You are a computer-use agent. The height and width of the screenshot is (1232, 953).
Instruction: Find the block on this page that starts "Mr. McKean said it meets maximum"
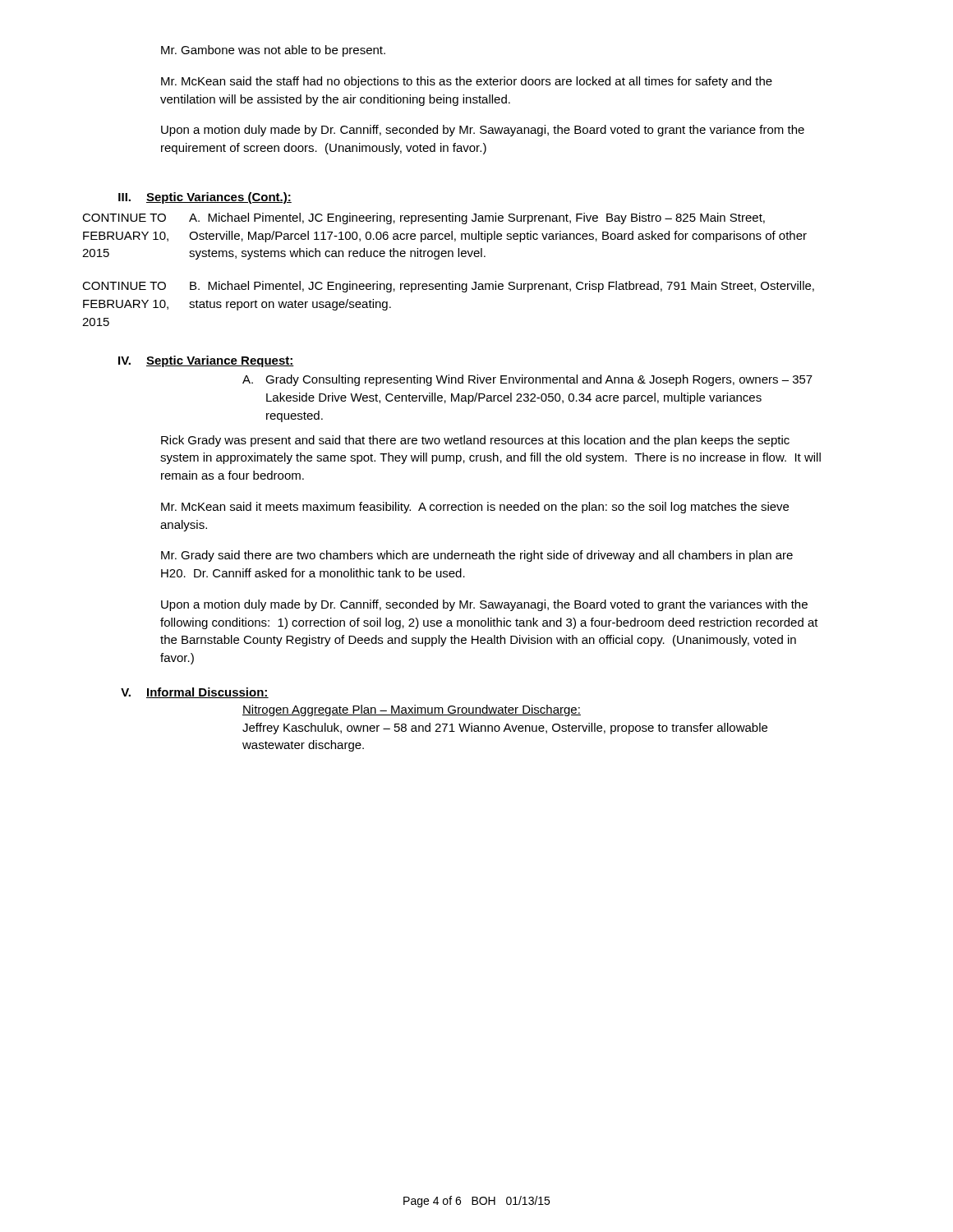pyautogui.click(x=475, y=515)
